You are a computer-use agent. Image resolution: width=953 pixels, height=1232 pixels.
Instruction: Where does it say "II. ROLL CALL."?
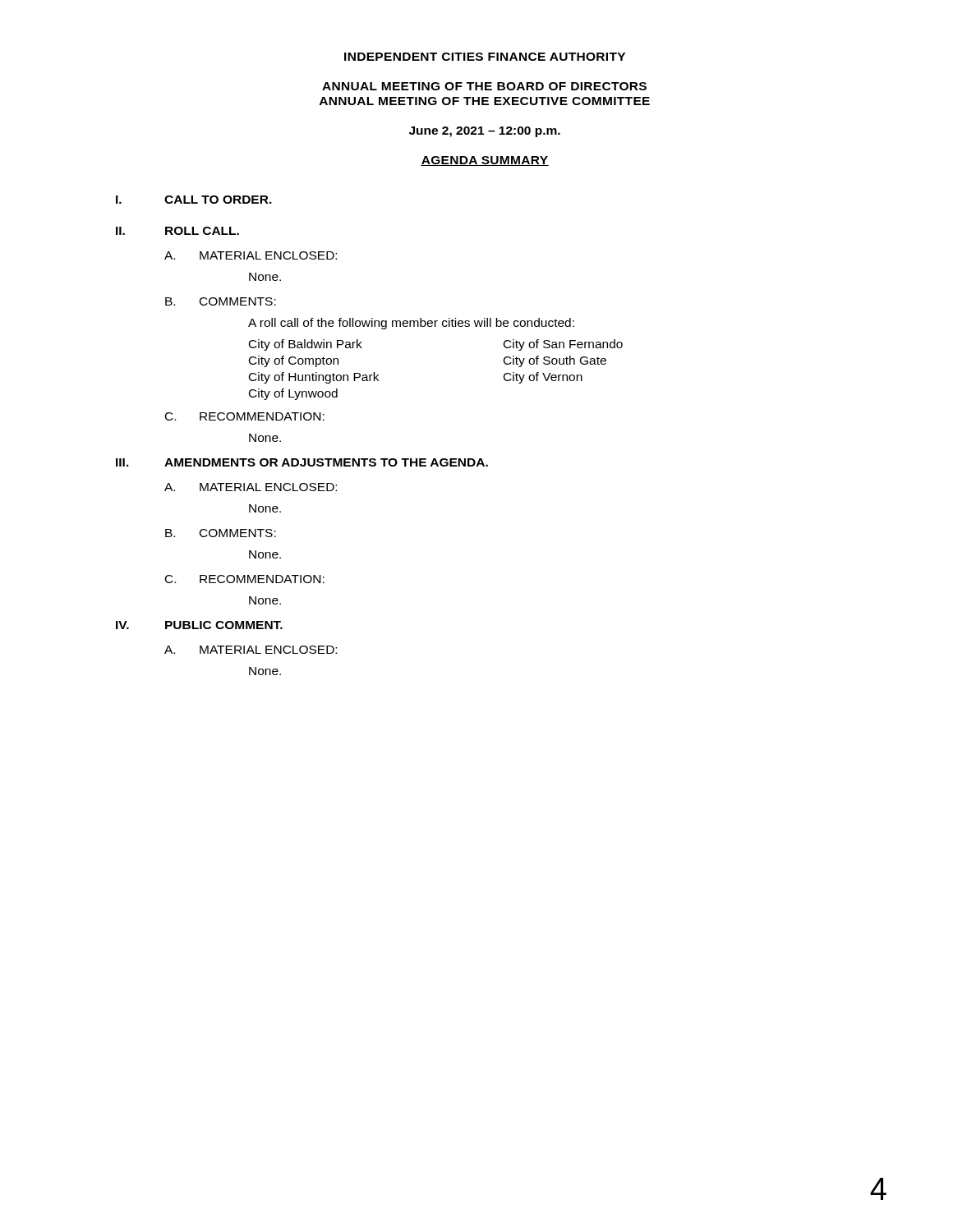pyautogui.click(x=177, y=231)
